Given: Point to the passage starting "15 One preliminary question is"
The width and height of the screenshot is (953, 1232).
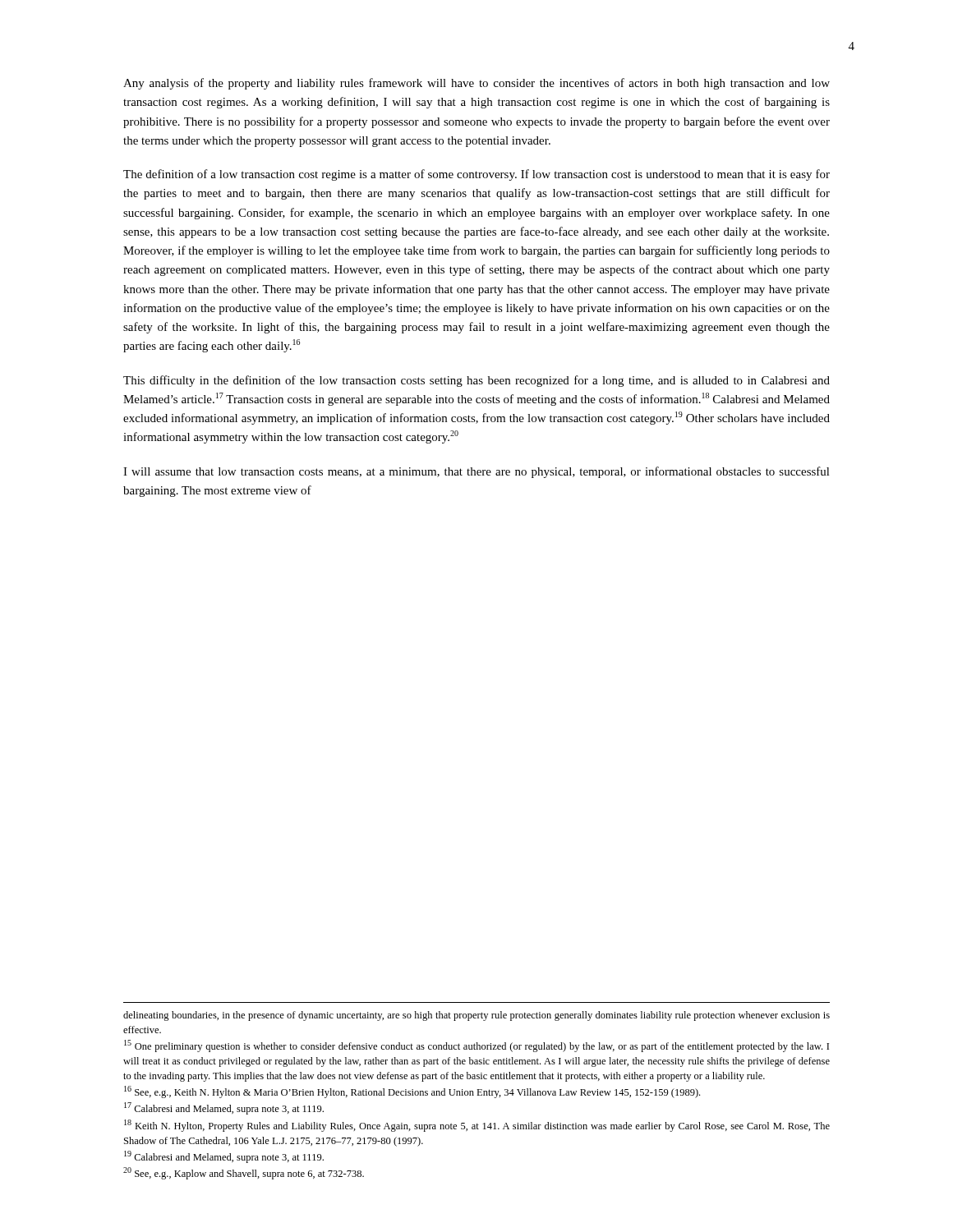Looking at the screenshot, I should click(476, 1060).
